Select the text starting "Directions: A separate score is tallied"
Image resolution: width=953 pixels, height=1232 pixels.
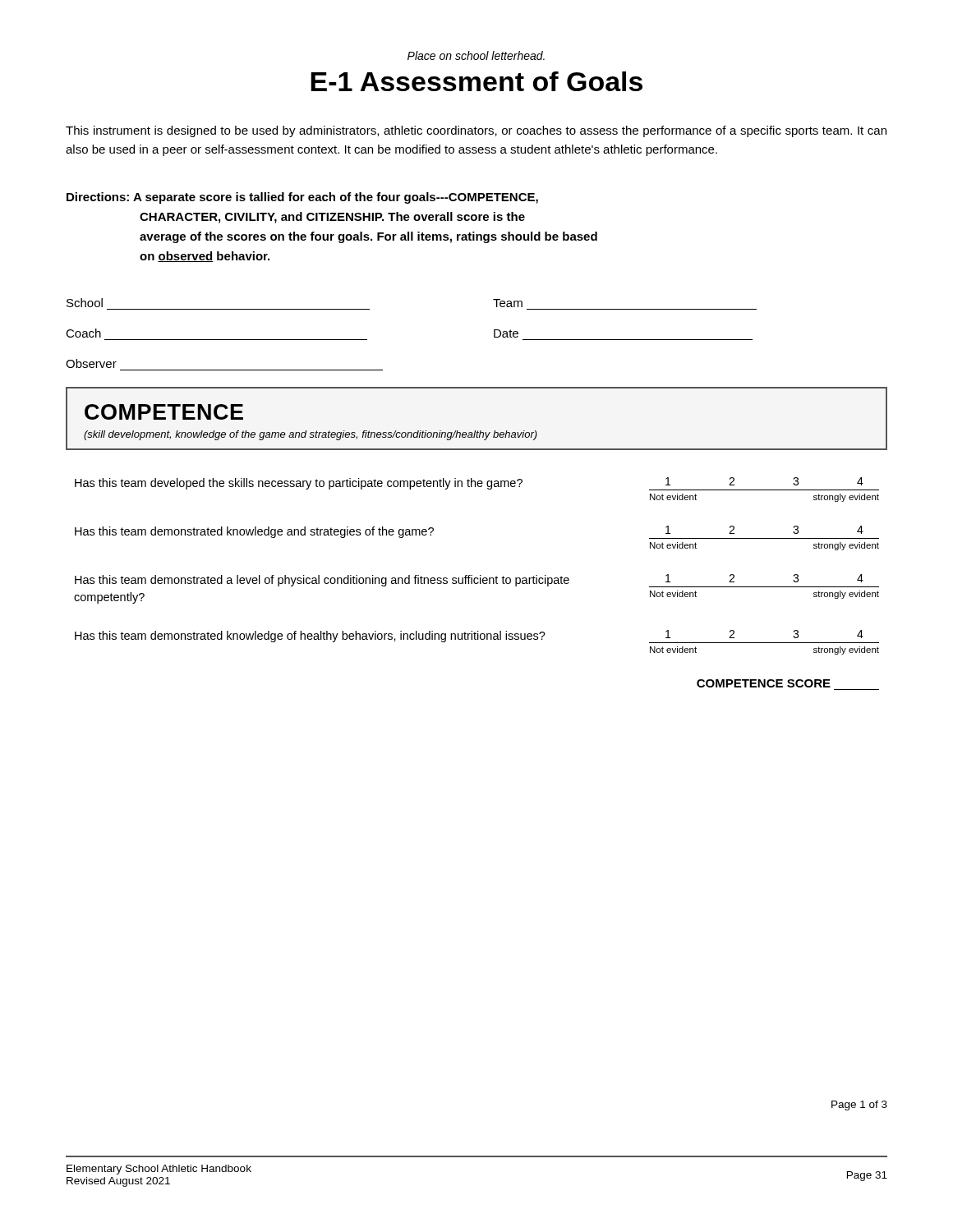pos(332,228)
